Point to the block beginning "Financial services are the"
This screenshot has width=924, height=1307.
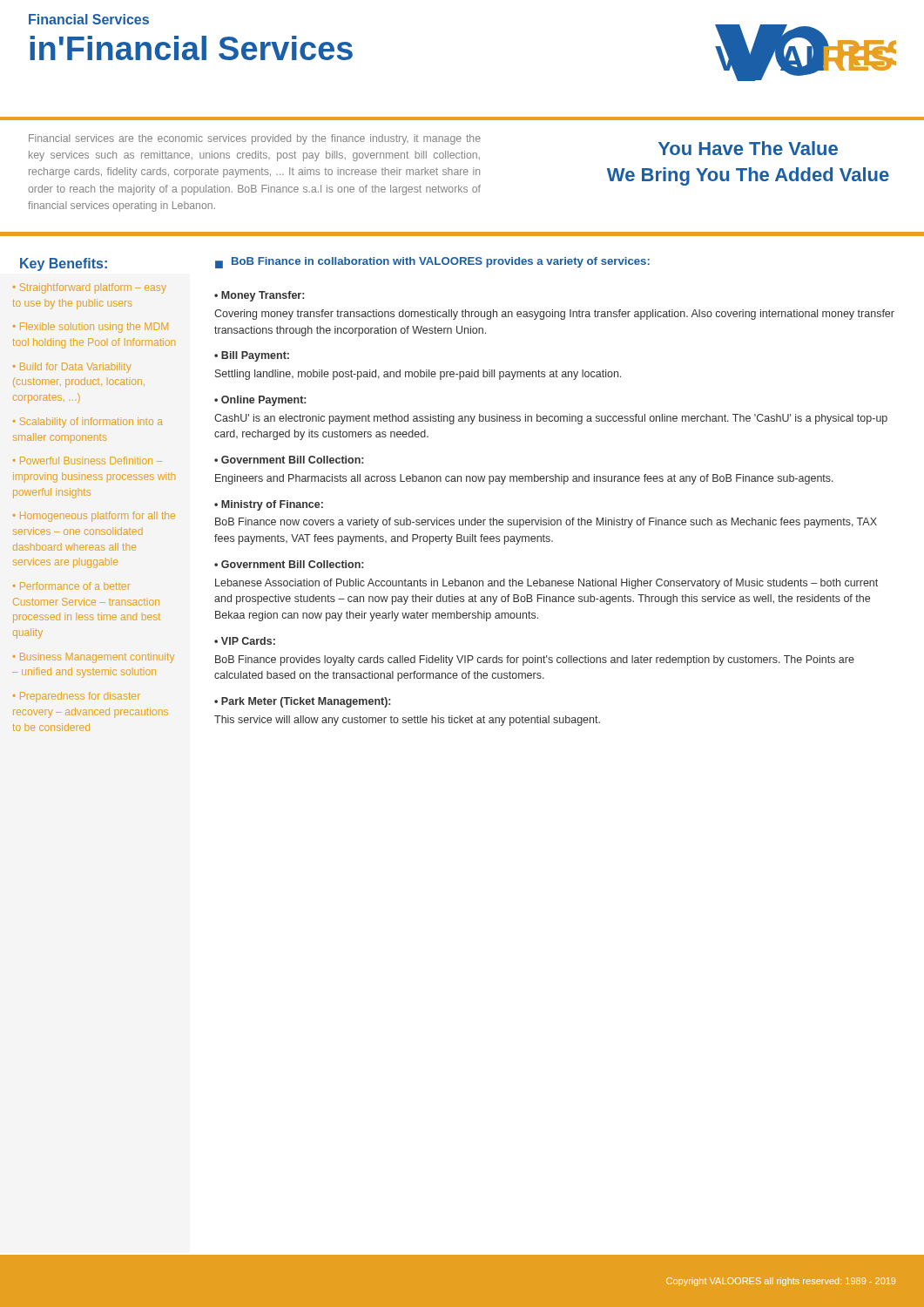254,172
